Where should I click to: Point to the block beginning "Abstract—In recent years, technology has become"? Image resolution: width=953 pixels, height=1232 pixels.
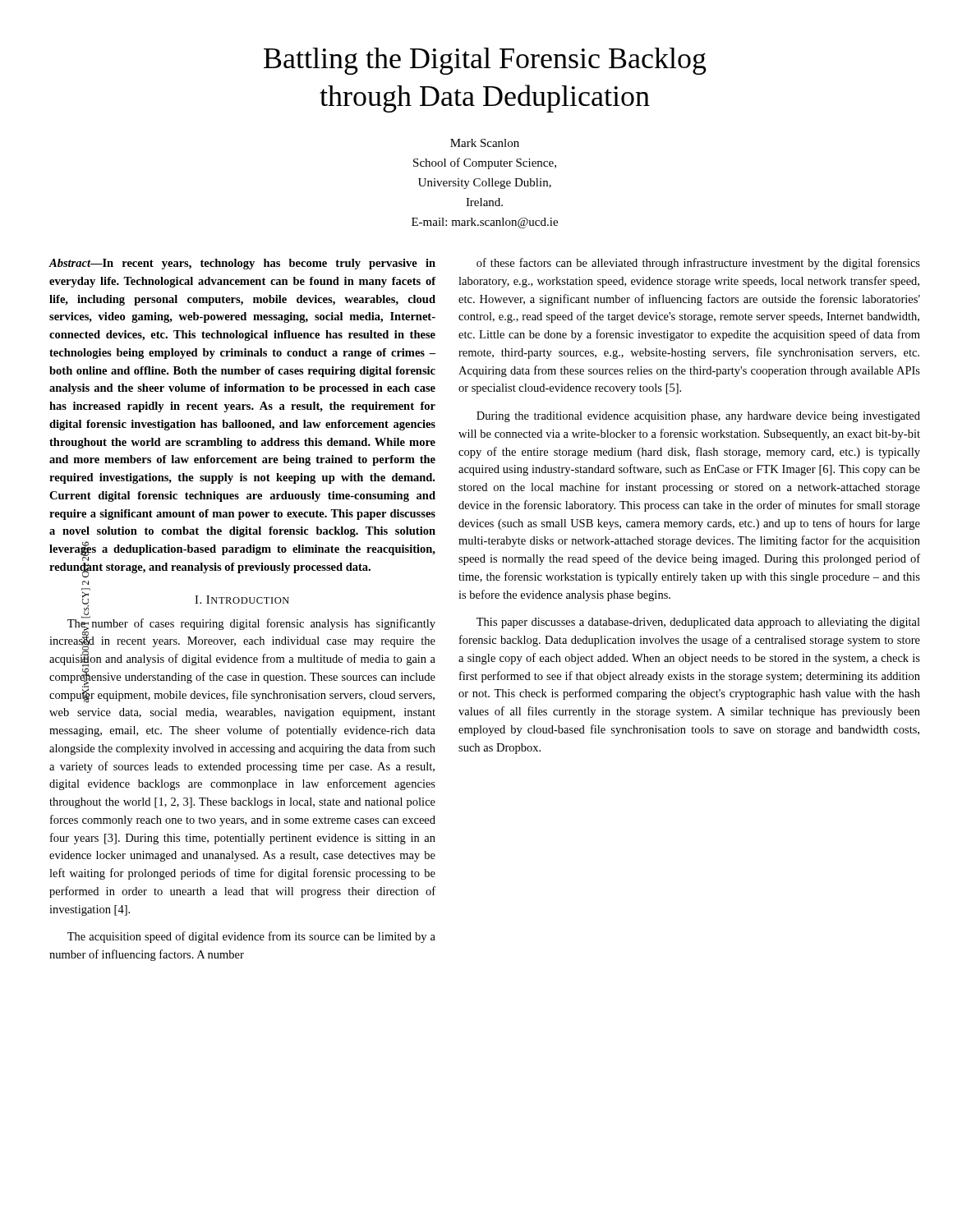coord(242,416)
